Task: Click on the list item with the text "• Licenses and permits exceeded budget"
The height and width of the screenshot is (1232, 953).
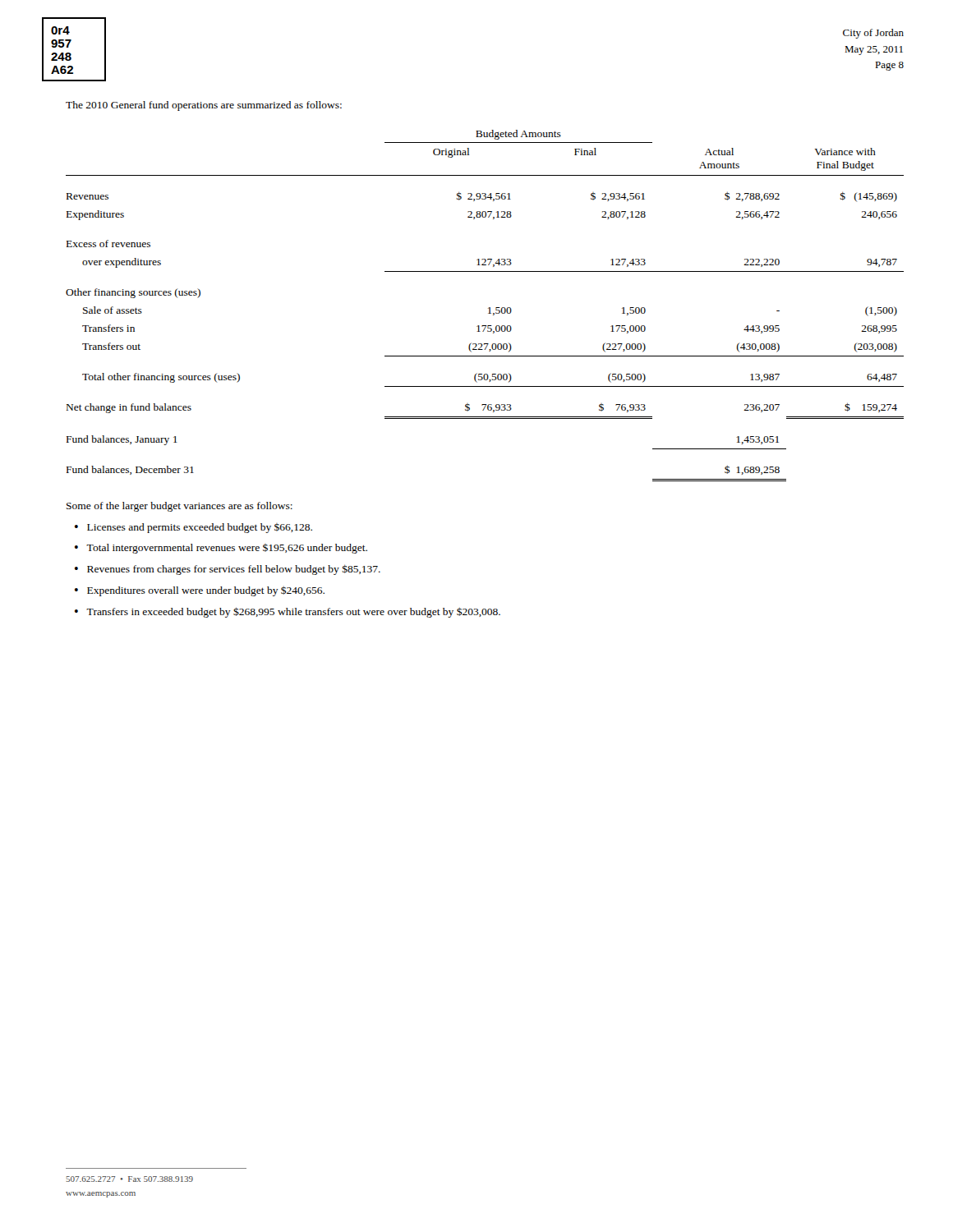Action: [x=193, y=527]
